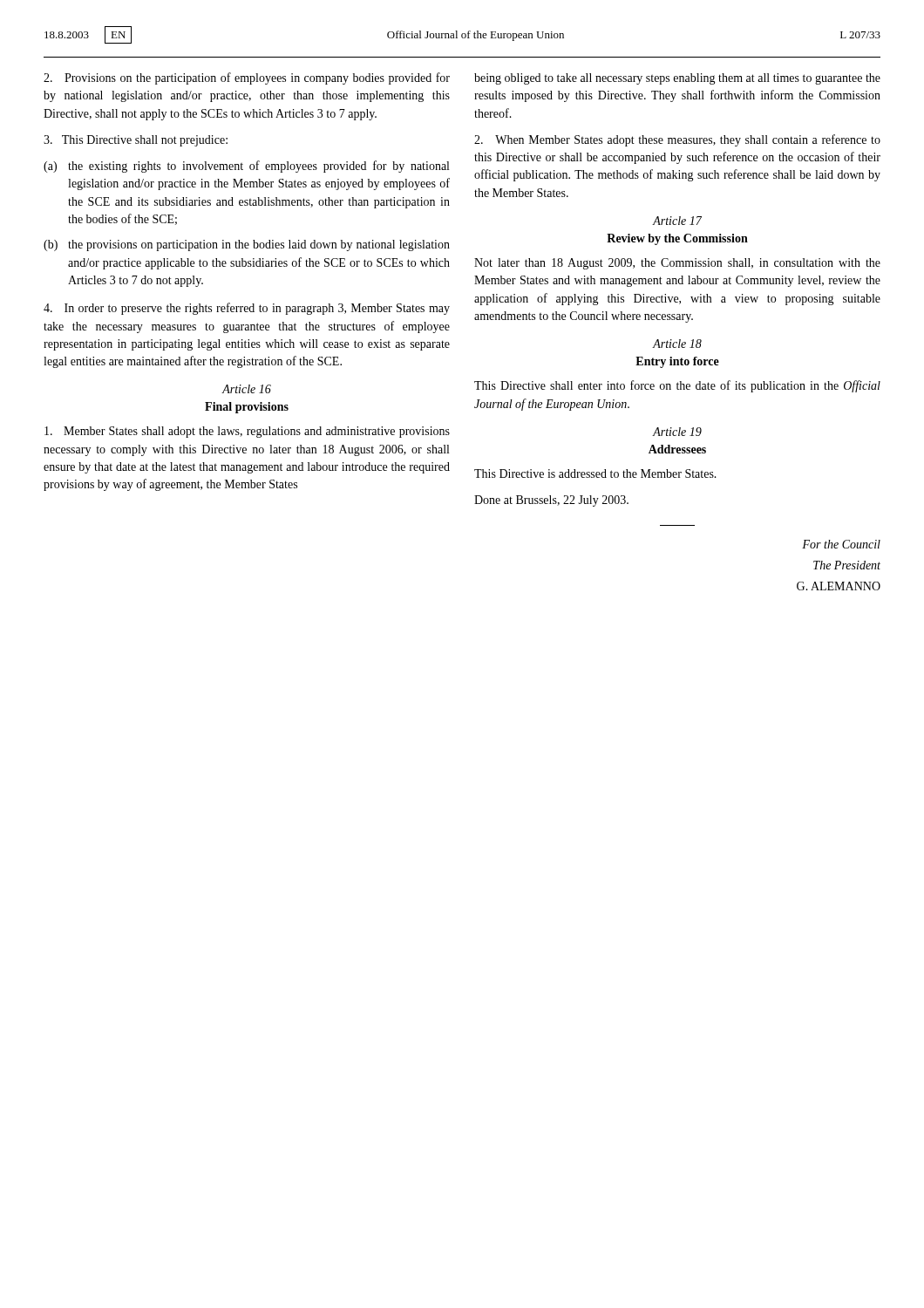
Task: Locate the region starting "Review by the Commission"
Action: (x=677, y=239)
